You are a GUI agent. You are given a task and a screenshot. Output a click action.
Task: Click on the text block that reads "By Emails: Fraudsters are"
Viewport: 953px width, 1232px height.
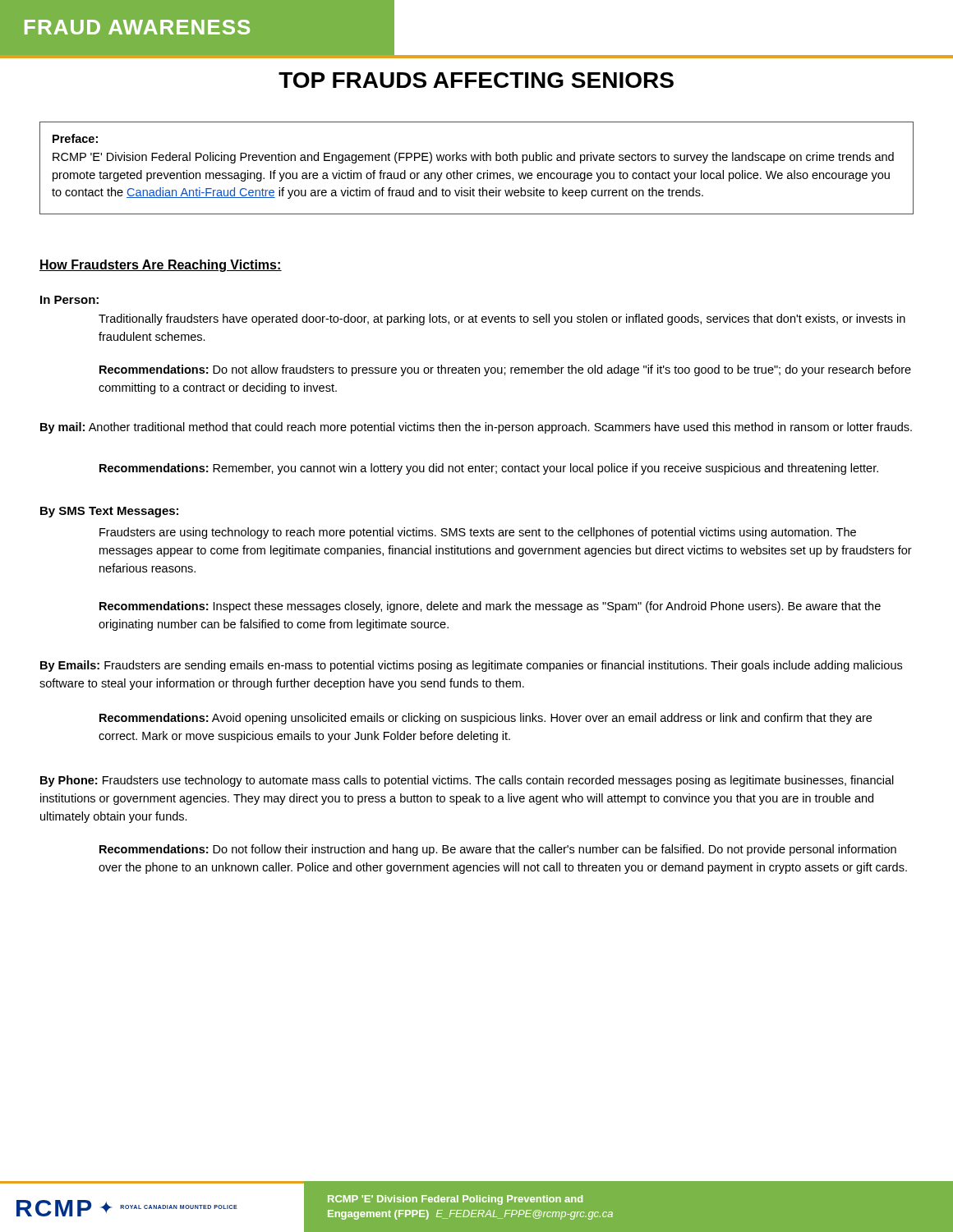point(471,674)
